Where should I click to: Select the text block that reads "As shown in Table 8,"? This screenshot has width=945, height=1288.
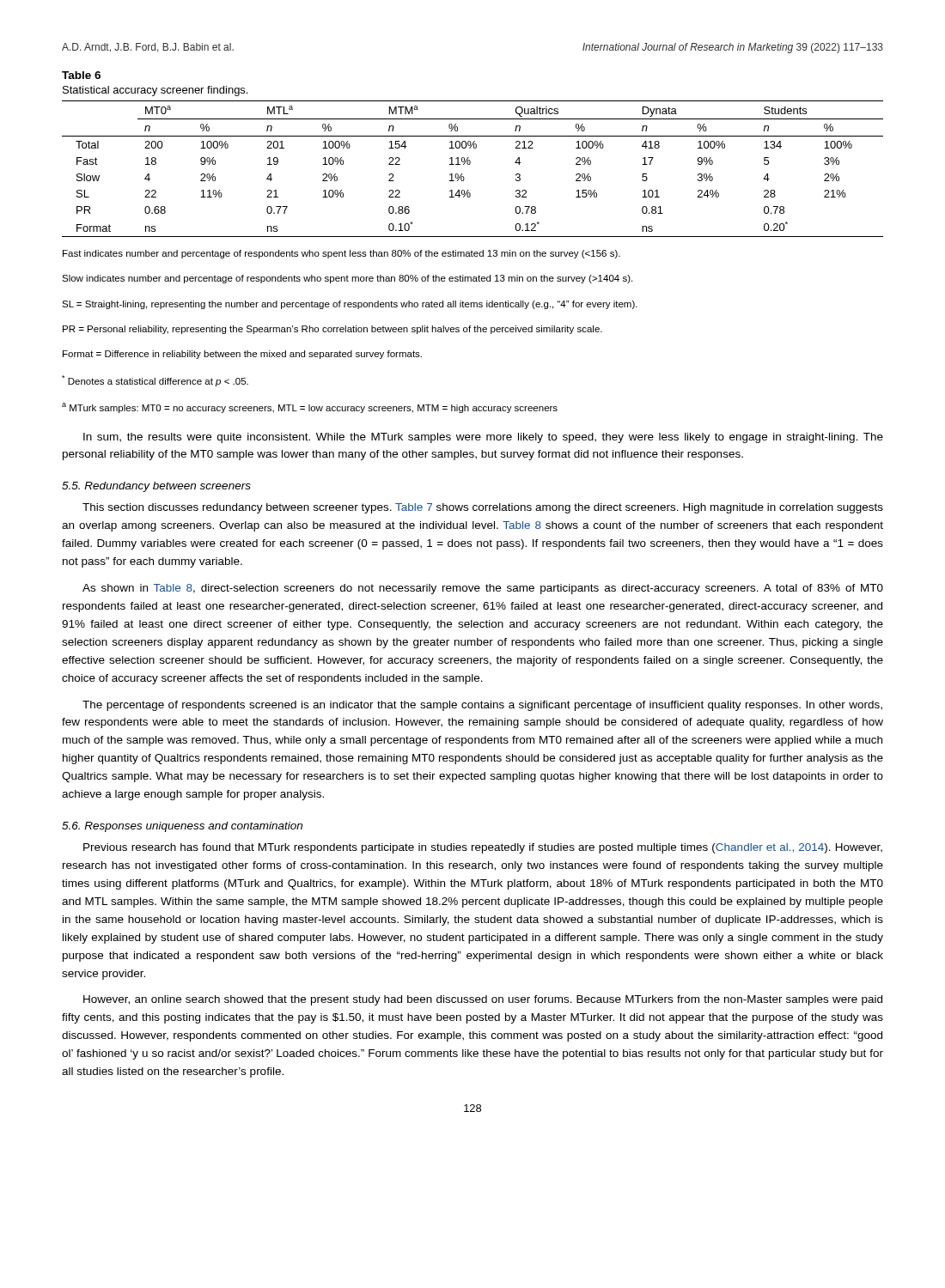coord(472,633)
